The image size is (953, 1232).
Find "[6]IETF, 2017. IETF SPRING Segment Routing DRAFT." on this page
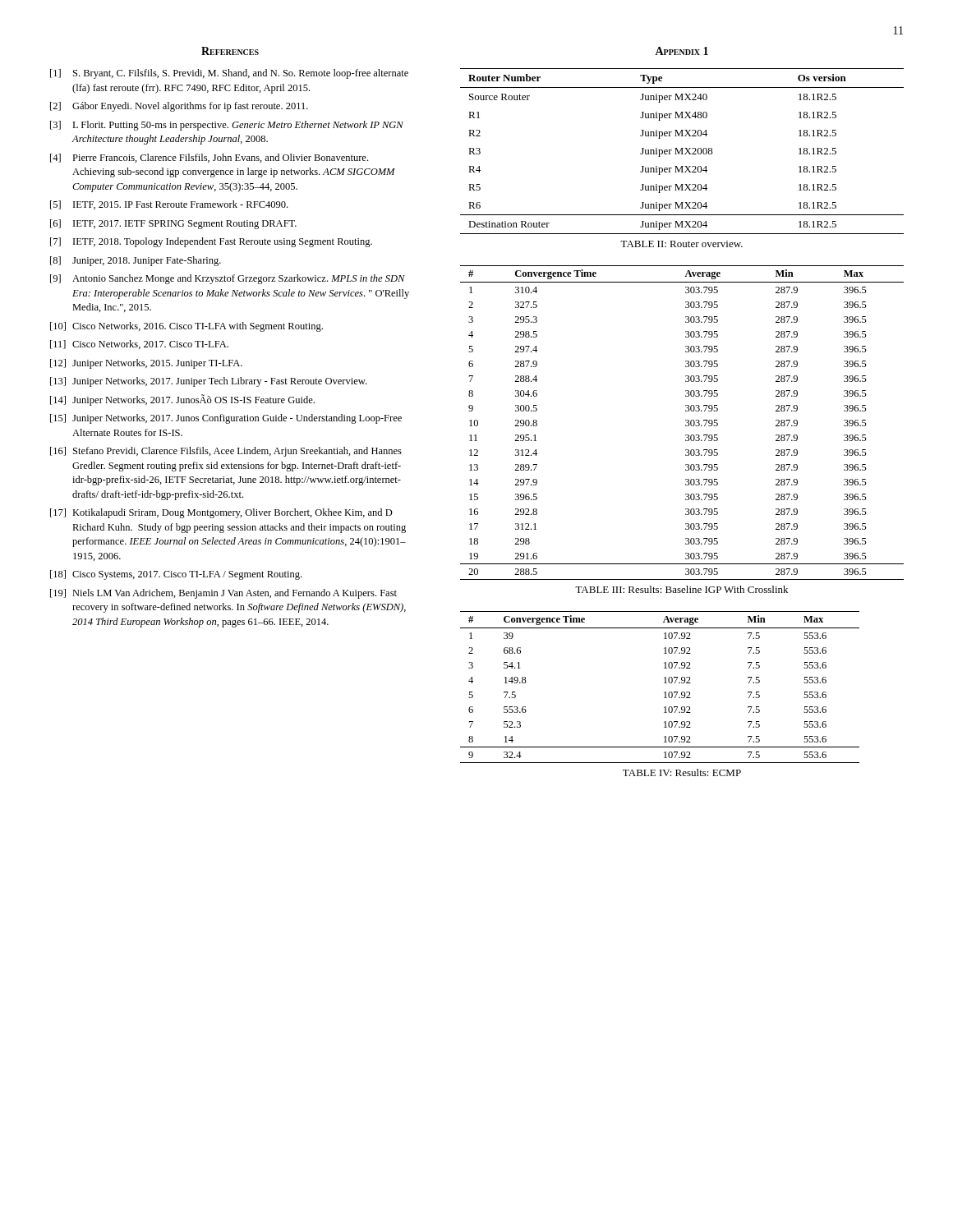230,224
